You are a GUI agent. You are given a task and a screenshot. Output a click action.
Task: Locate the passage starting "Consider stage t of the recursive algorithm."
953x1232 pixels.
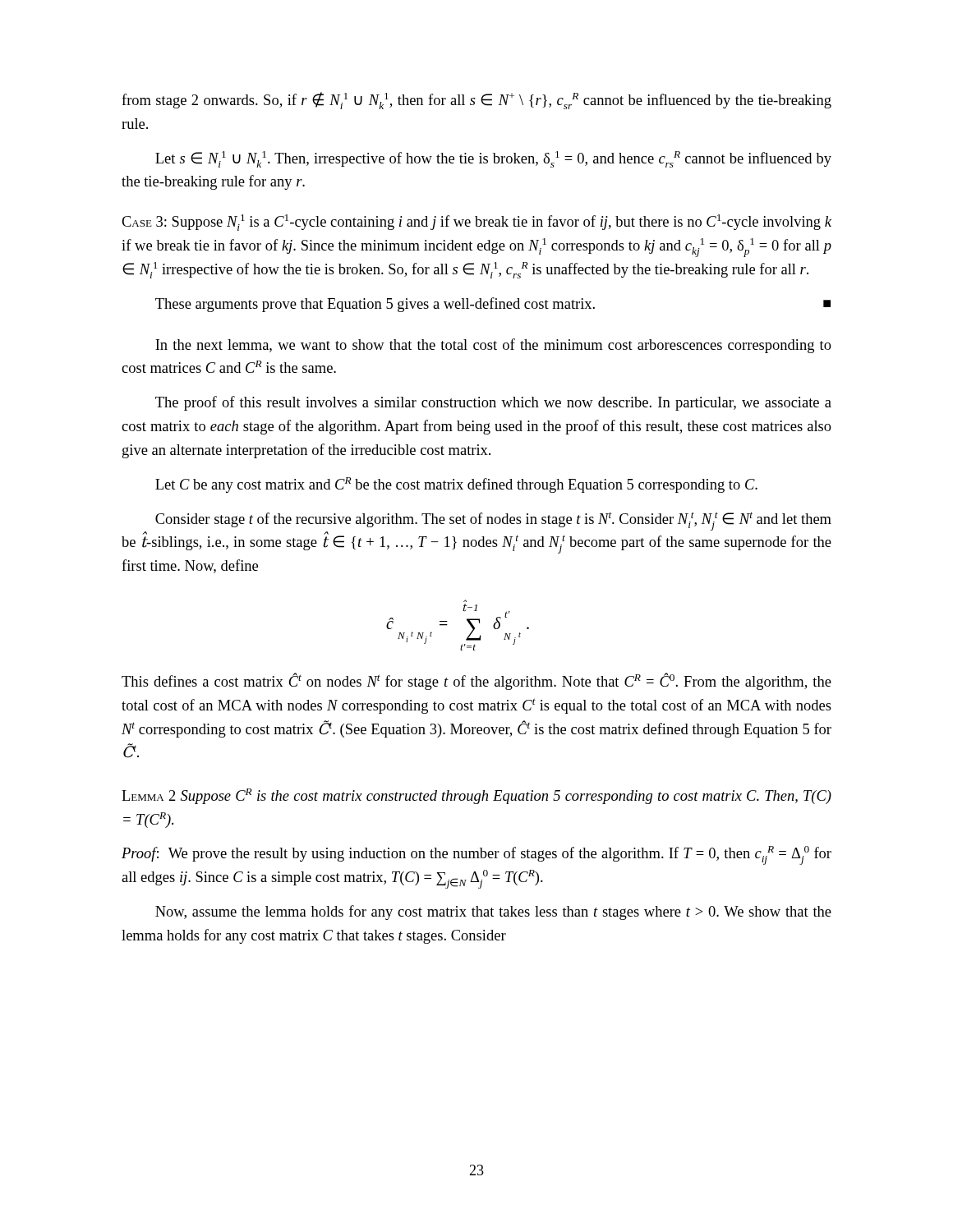coord(476,541)
